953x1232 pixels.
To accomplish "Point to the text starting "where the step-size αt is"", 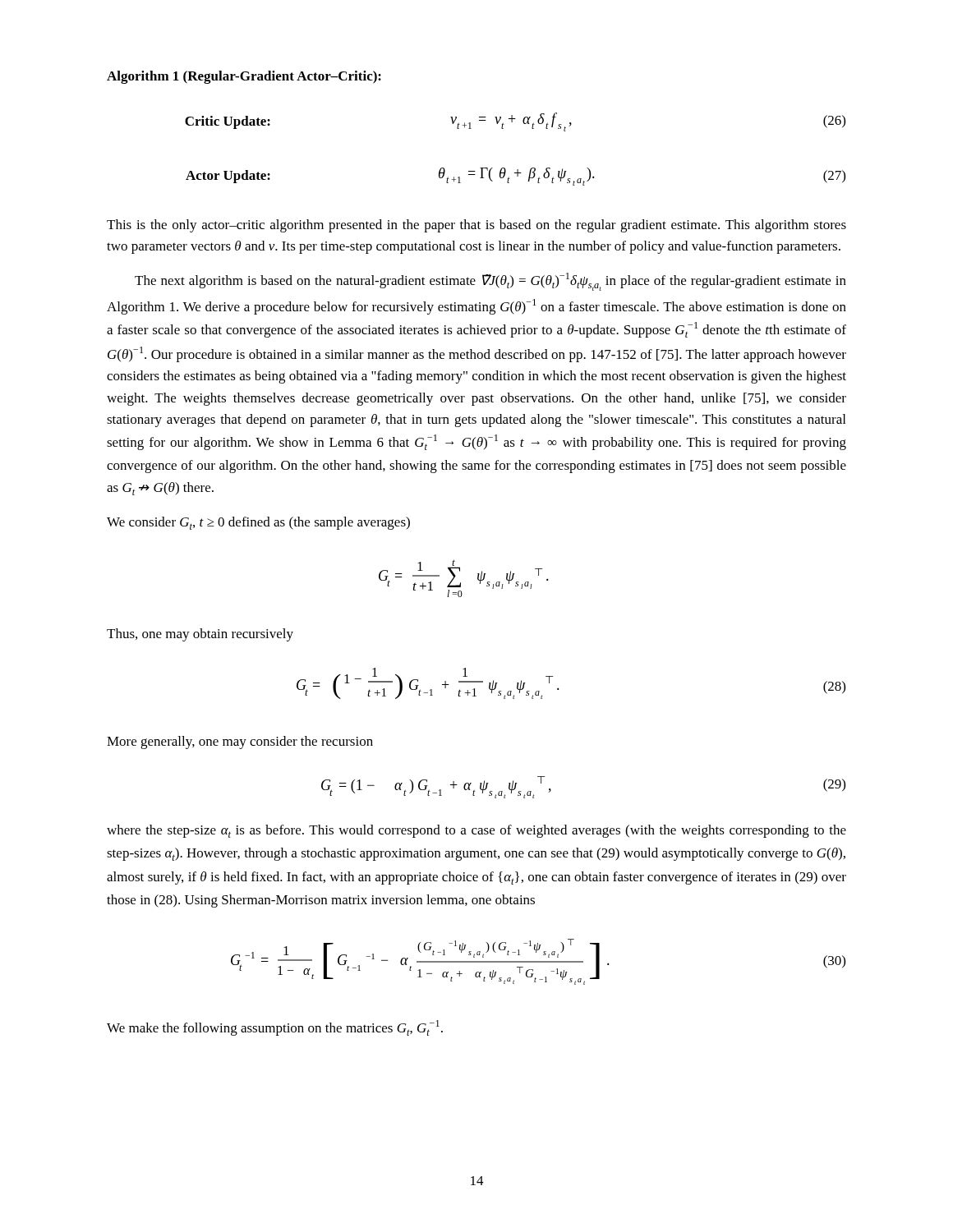I will click(x=476, y=865).
